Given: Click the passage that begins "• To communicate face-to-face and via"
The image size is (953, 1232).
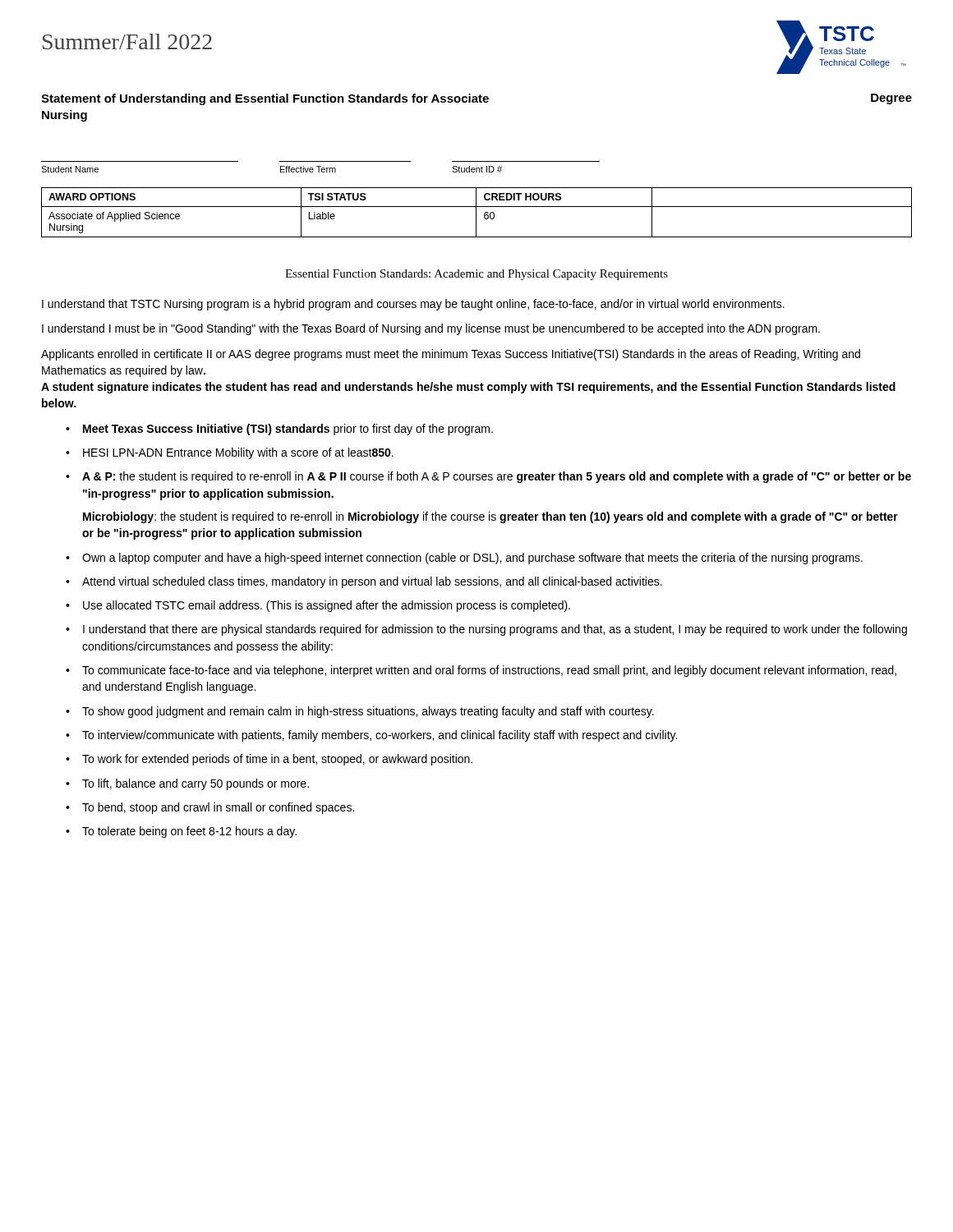Looking at the screenshot, I should click(x=482, y=678).
